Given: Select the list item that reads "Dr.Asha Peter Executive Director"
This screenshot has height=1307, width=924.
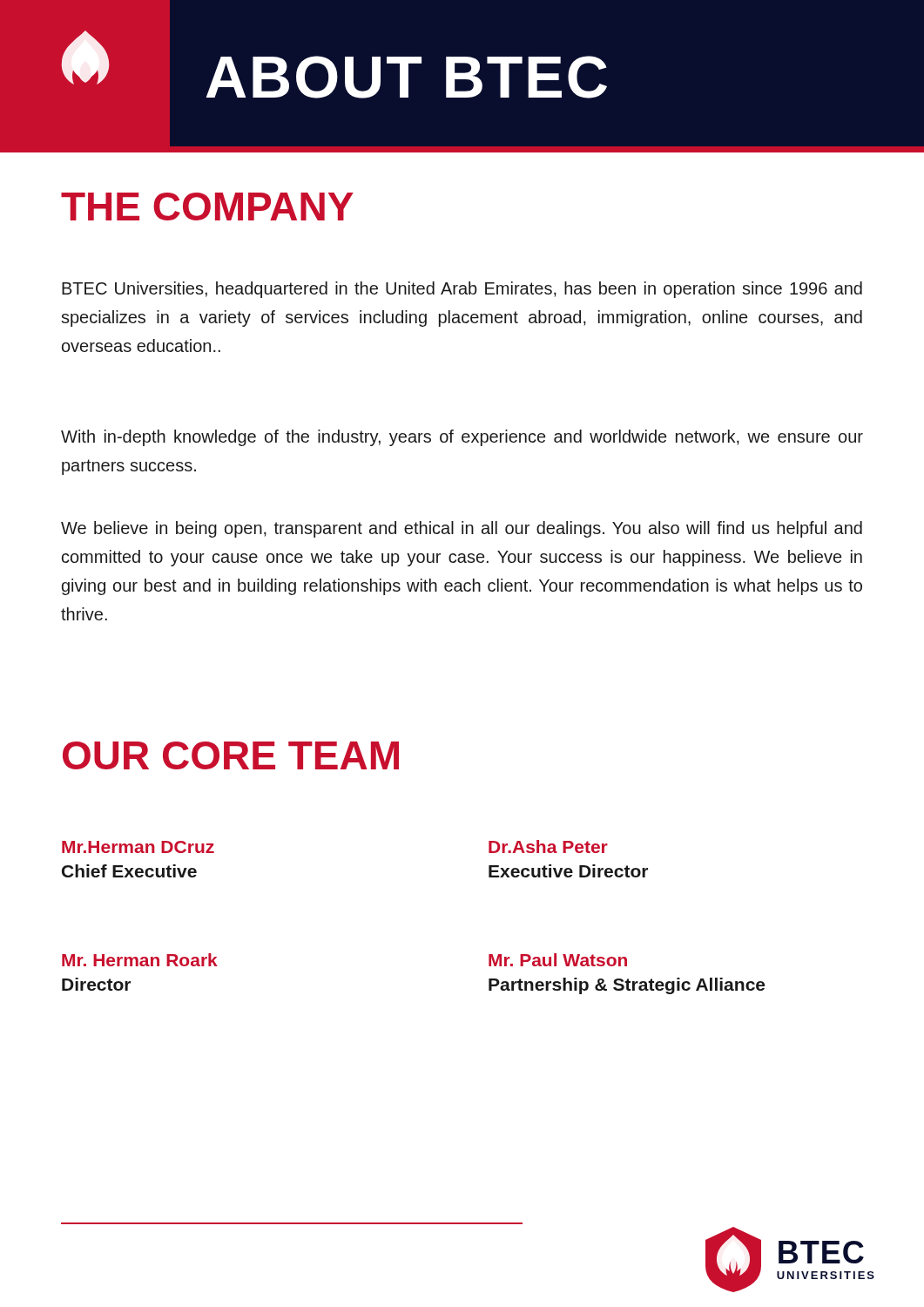Looking at the screenshot, I should click(x=568, y=859).
